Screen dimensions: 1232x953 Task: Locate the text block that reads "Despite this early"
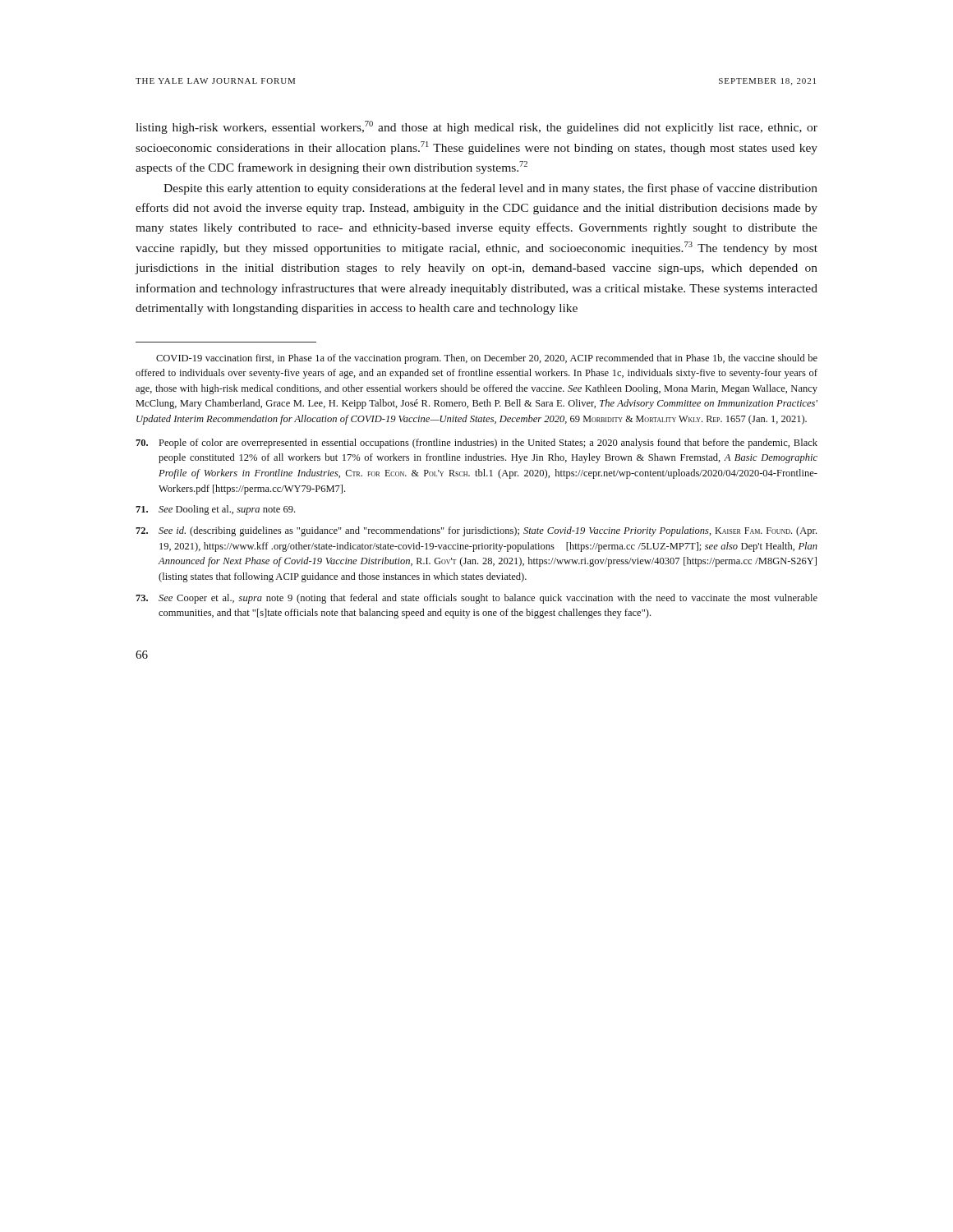tap(476, 248)
